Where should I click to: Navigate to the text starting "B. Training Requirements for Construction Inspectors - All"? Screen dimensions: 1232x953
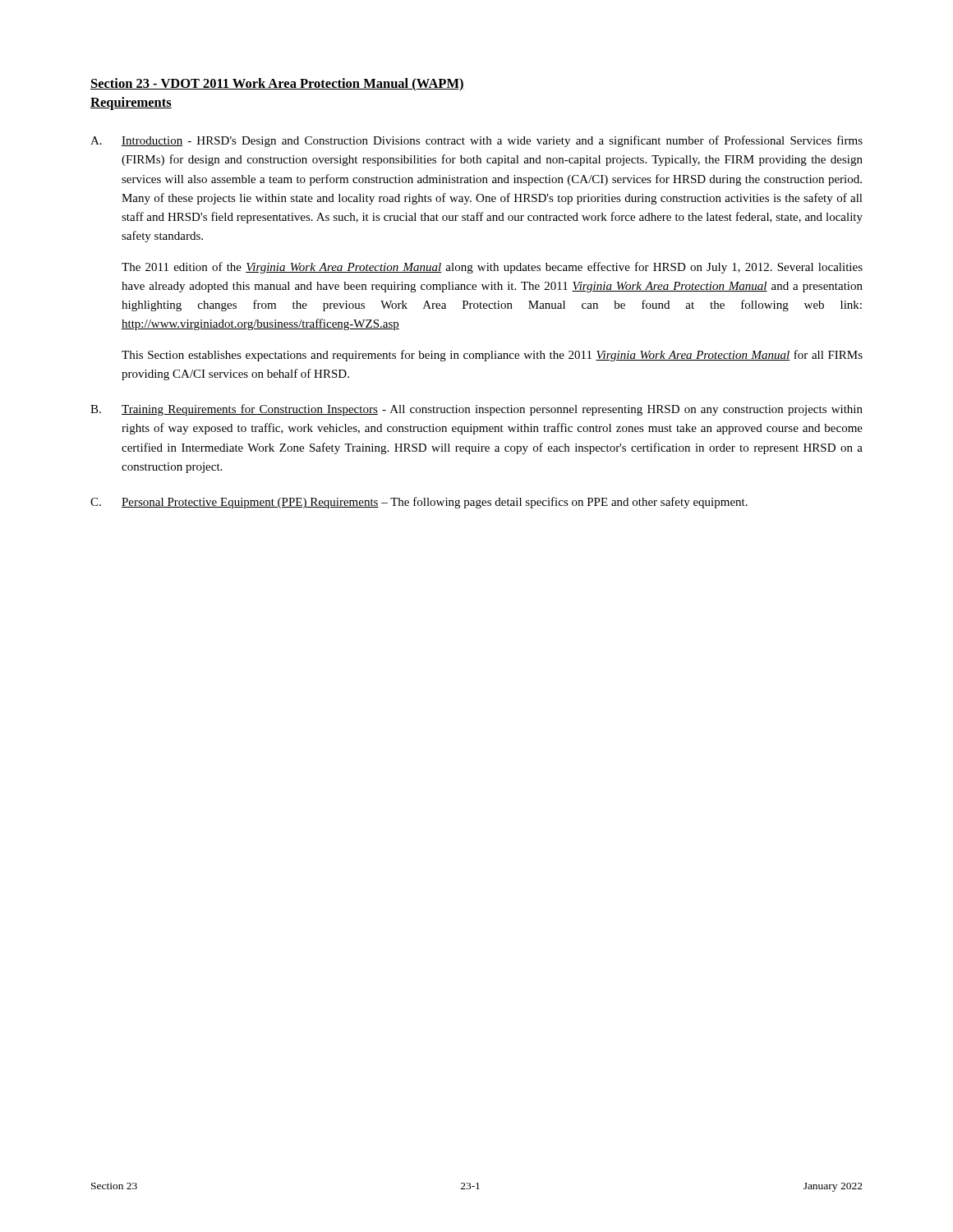[x=476, y=438]
